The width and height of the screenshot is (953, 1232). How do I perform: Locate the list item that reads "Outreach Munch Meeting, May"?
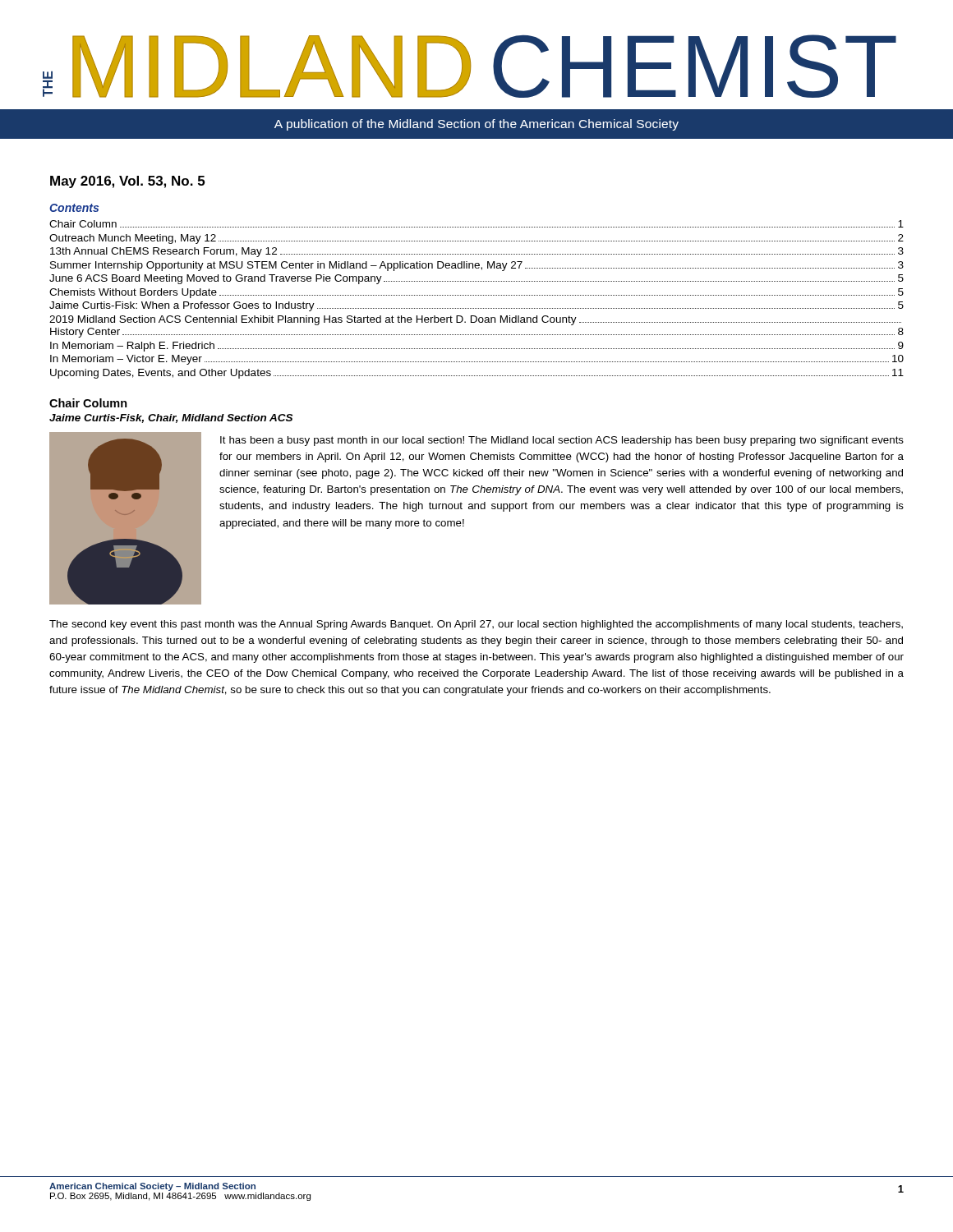(476, 237)
